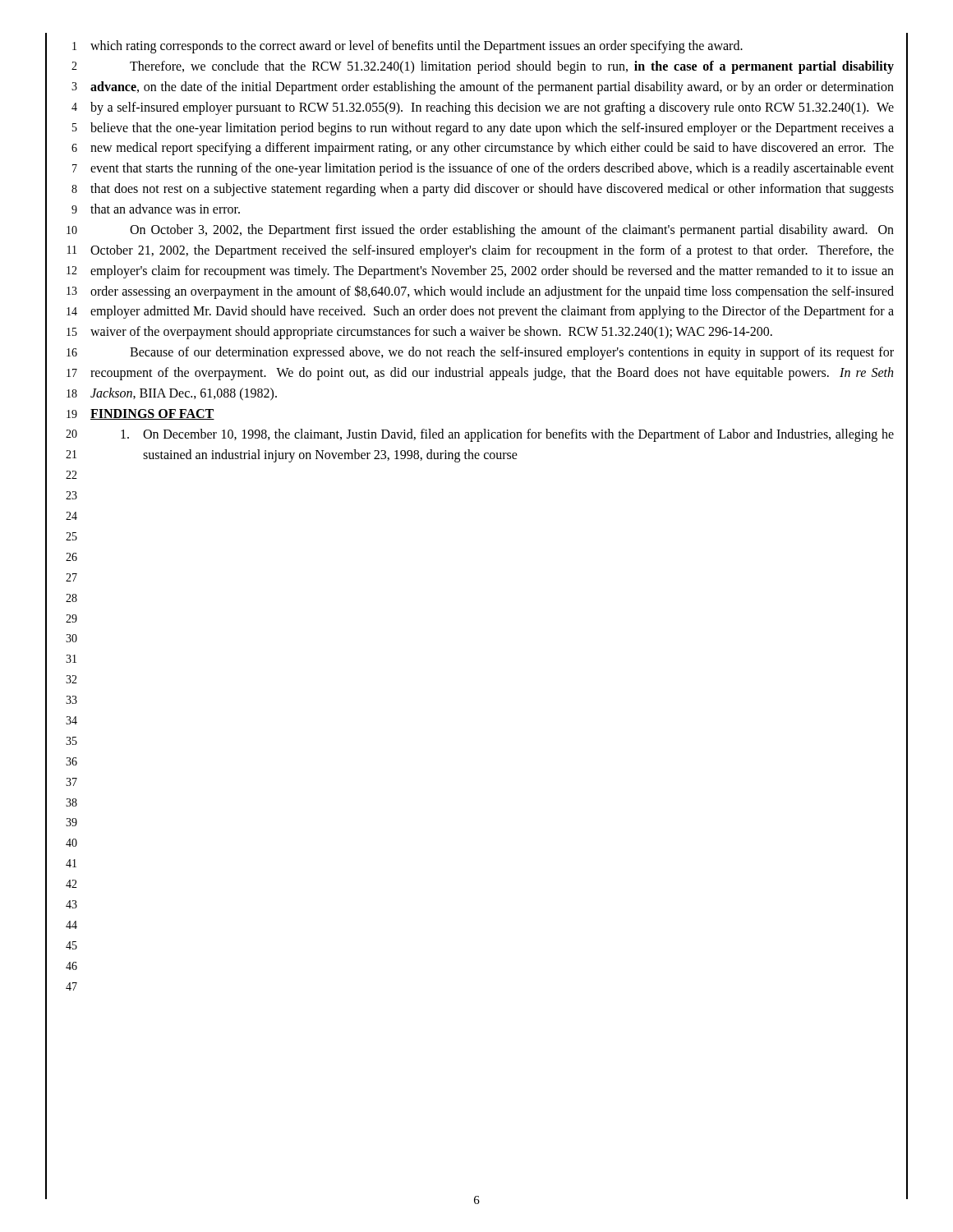The image size is (953, 1232).
Task: Point to the passage starting "FINDINGS OF FACT"
Action: (152, 414)
